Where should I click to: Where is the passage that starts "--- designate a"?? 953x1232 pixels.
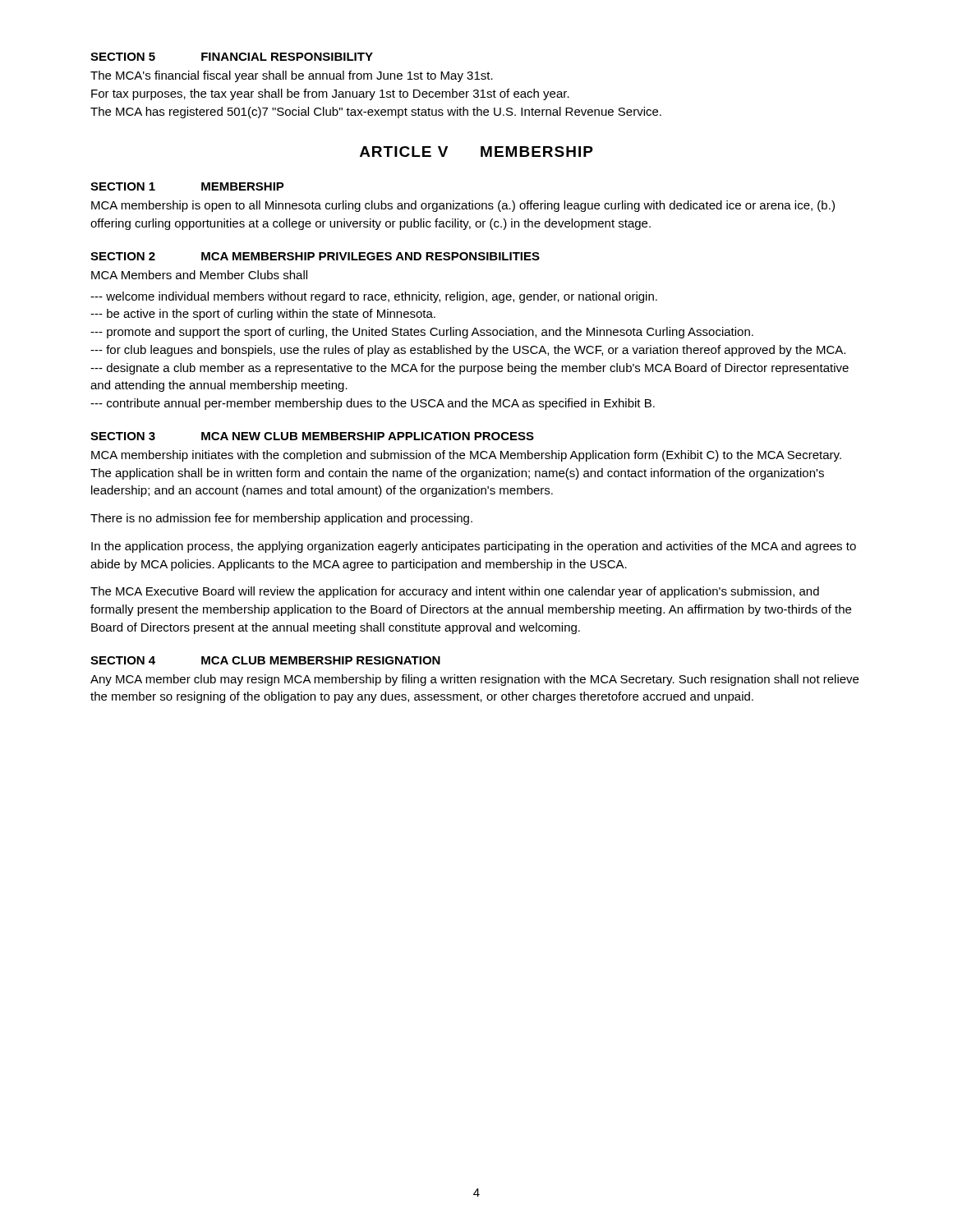(470, 376)
